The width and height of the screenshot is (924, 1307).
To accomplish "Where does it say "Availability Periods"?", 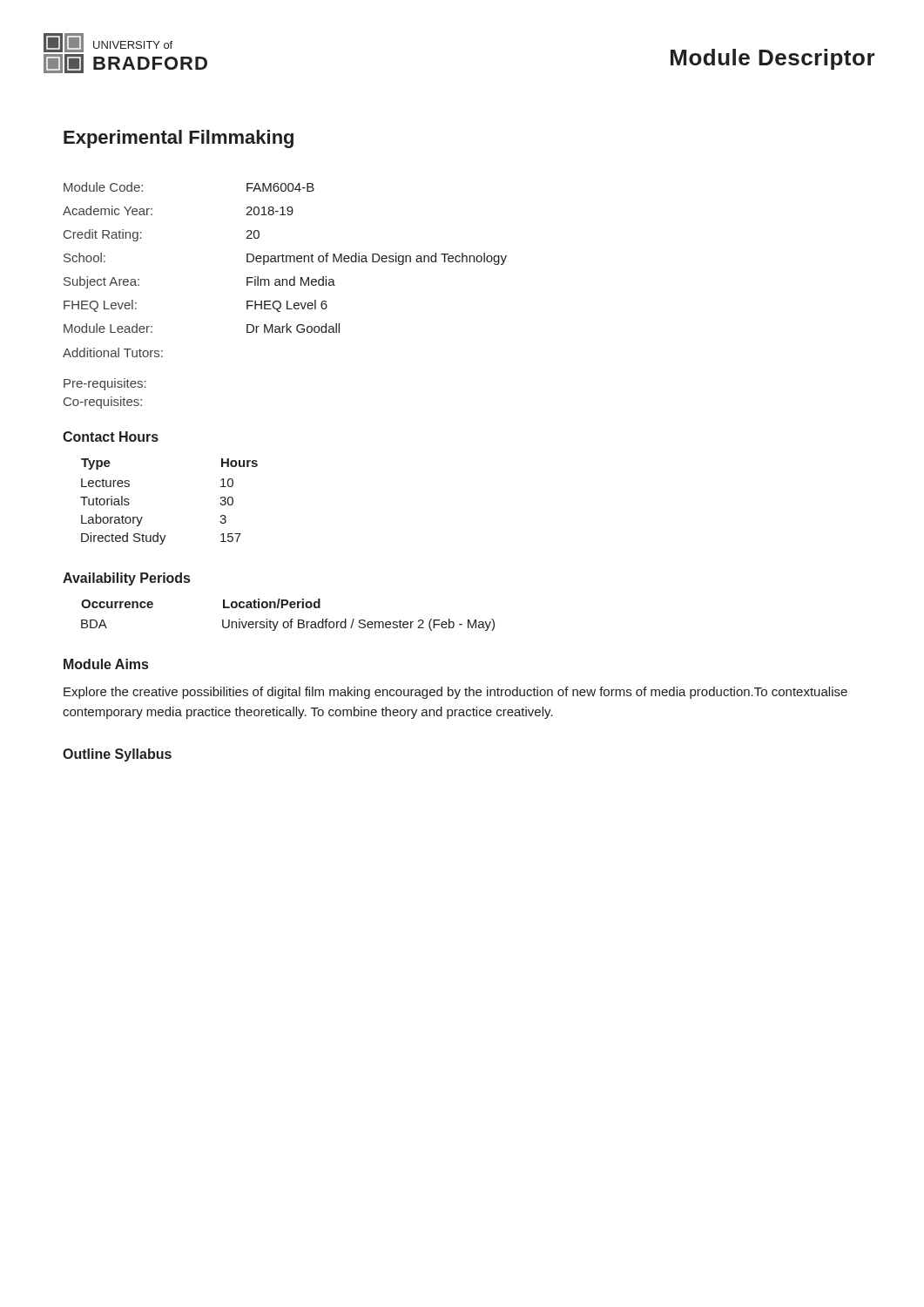I will point(127,578).
